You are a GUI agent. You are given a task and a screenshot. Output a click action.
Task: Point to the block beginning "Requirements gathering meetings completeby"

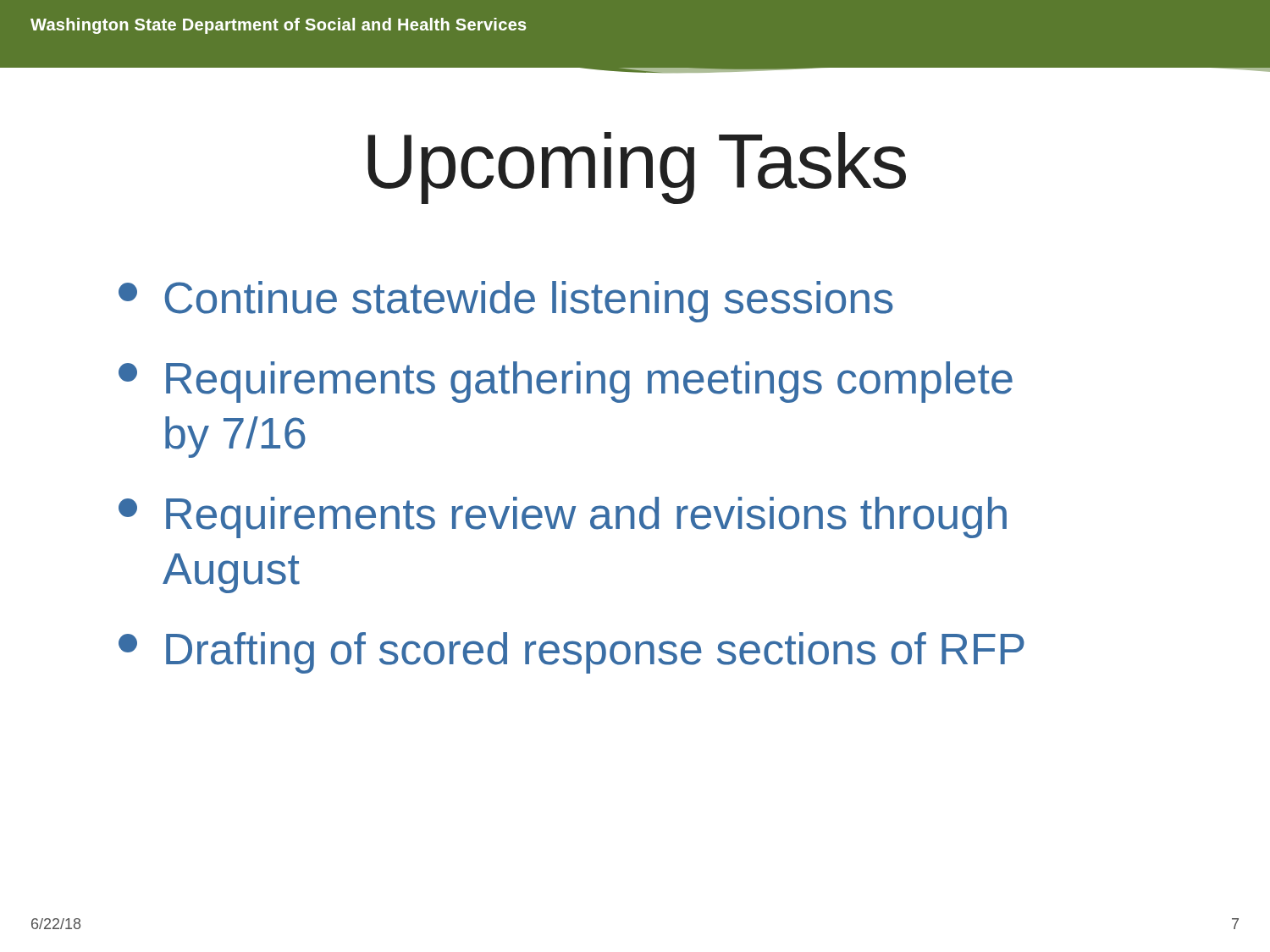click(566, 406)
